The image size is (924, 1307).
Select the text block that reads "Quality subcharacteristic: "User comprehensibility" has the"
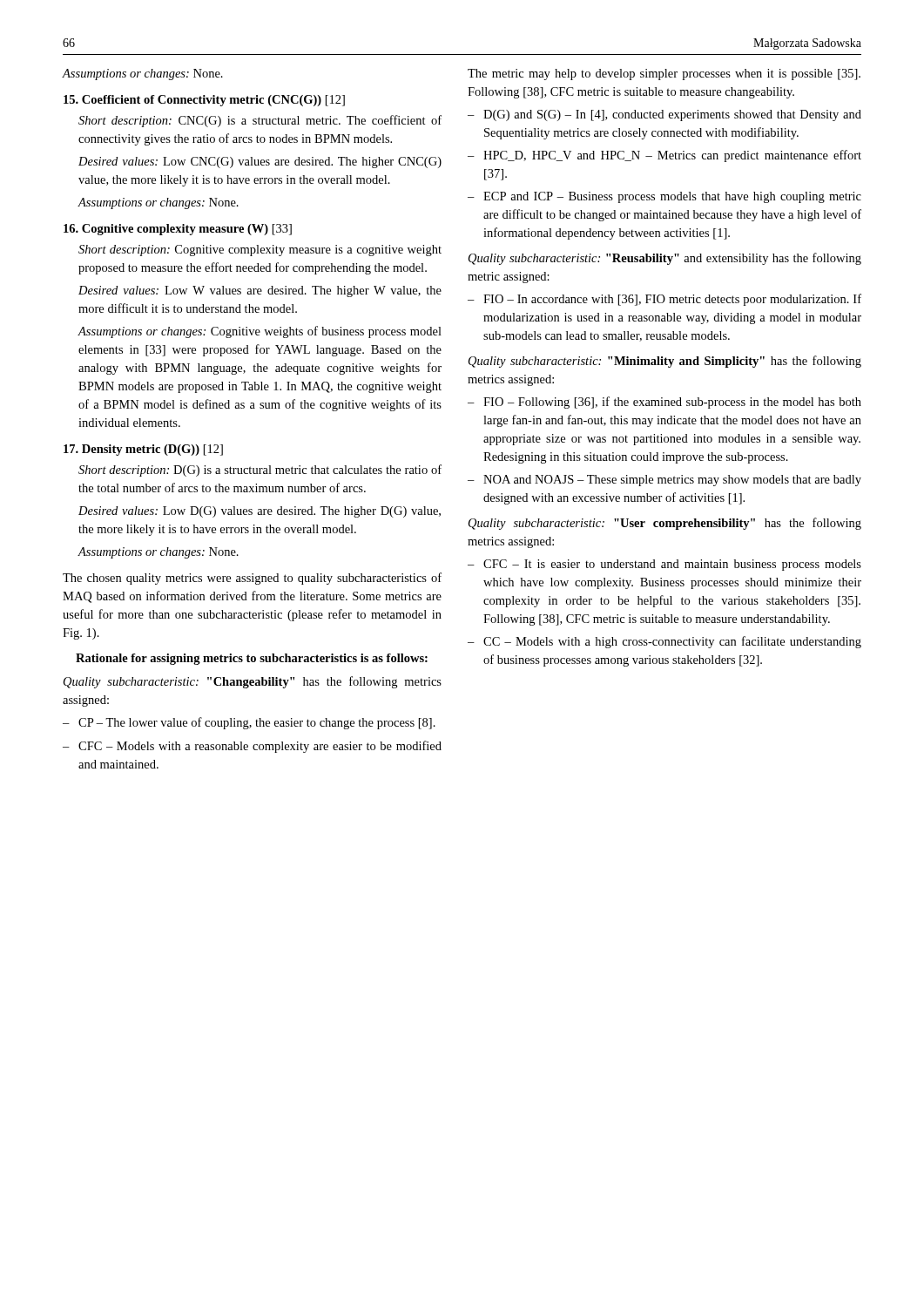pyautogui.click(x=664, y=533)
